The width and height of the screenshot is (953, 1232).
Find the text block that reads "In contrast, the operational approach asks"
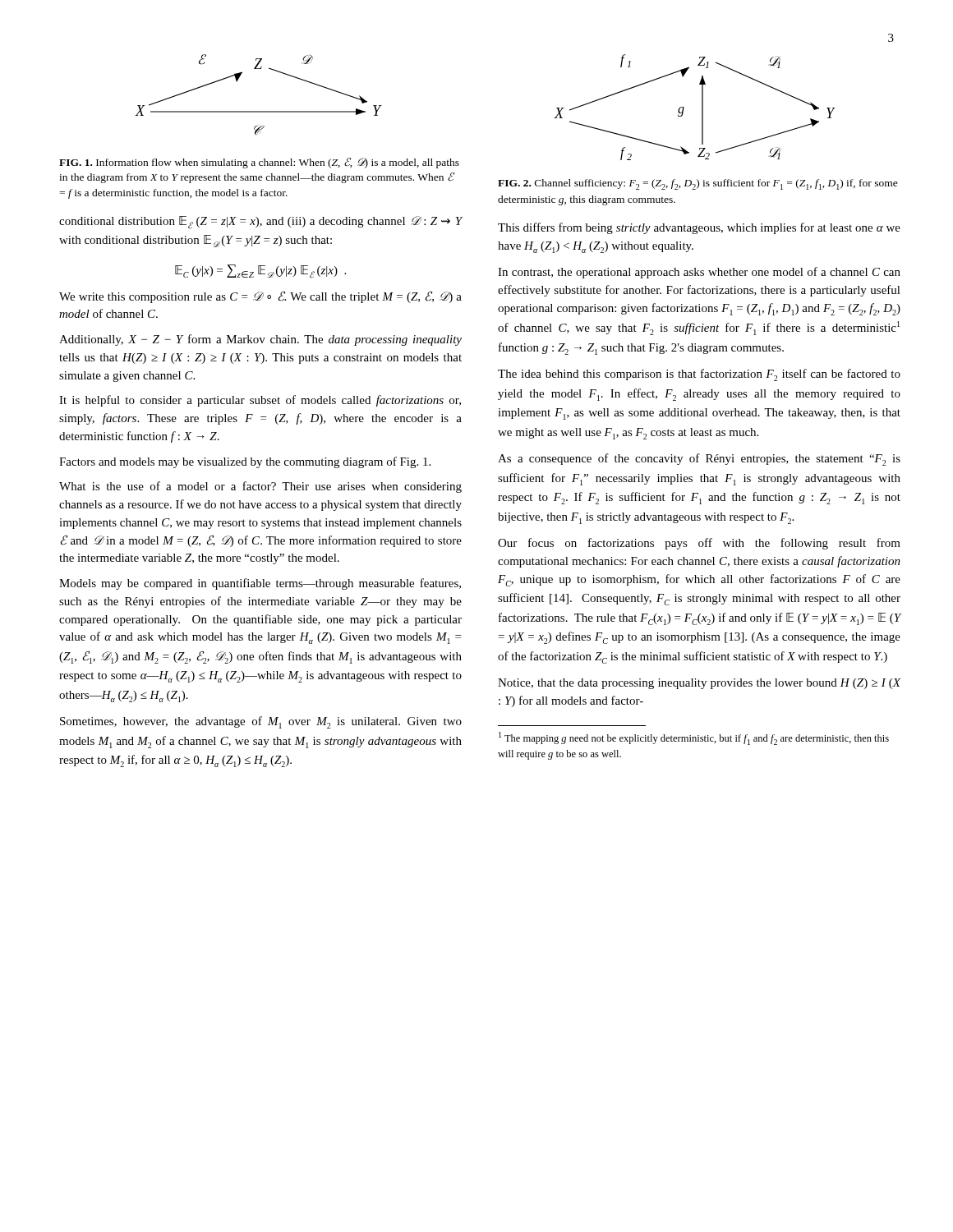click(x=699, y=311)
